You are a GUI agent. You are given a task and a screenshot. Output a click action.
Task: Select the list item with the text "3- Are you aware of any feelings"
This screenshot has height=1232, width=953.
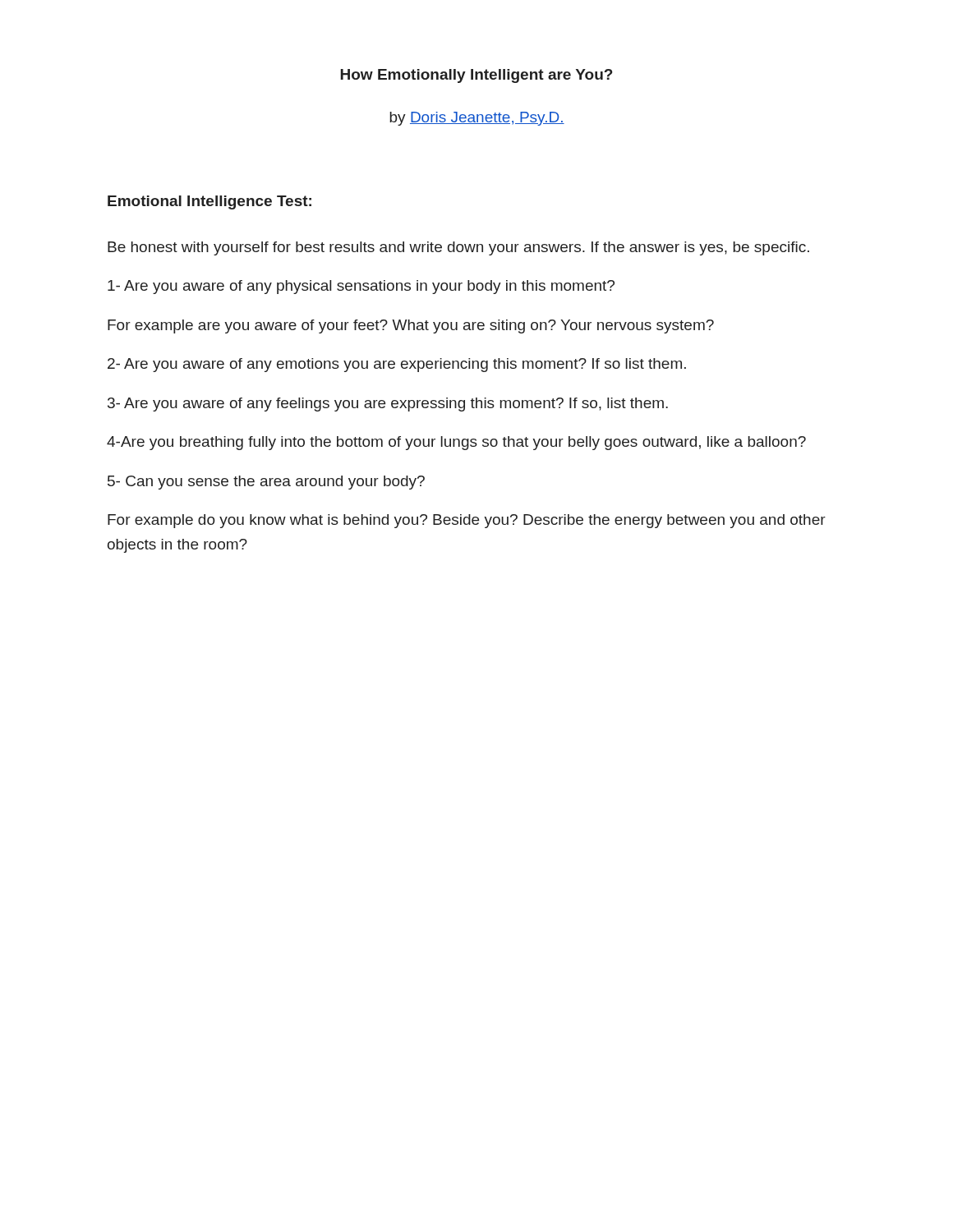(388, 403)
